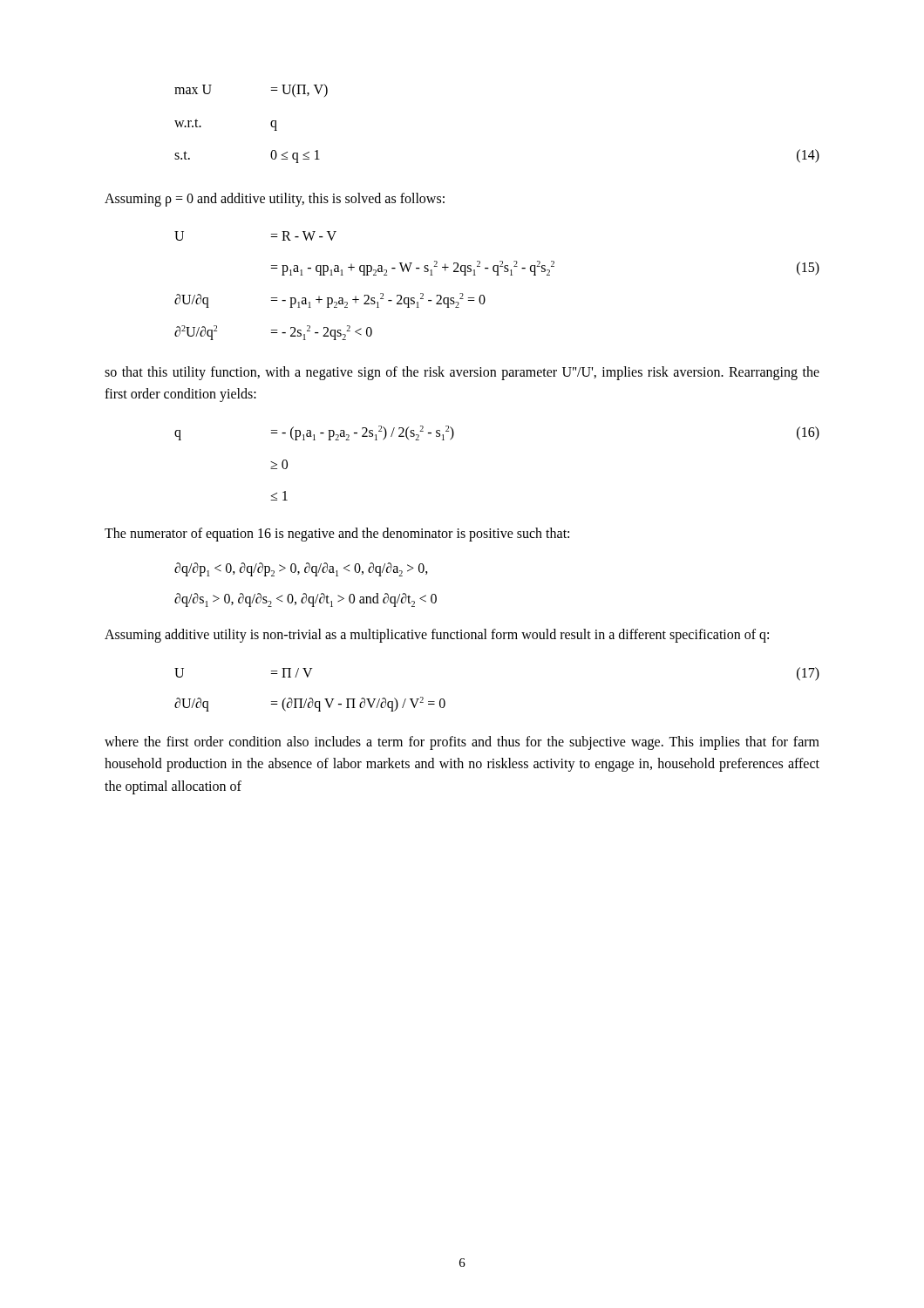Click on the text block that says "so that this utility"
The width and height of the screenshot is (924, 1308).
point(462,383)
